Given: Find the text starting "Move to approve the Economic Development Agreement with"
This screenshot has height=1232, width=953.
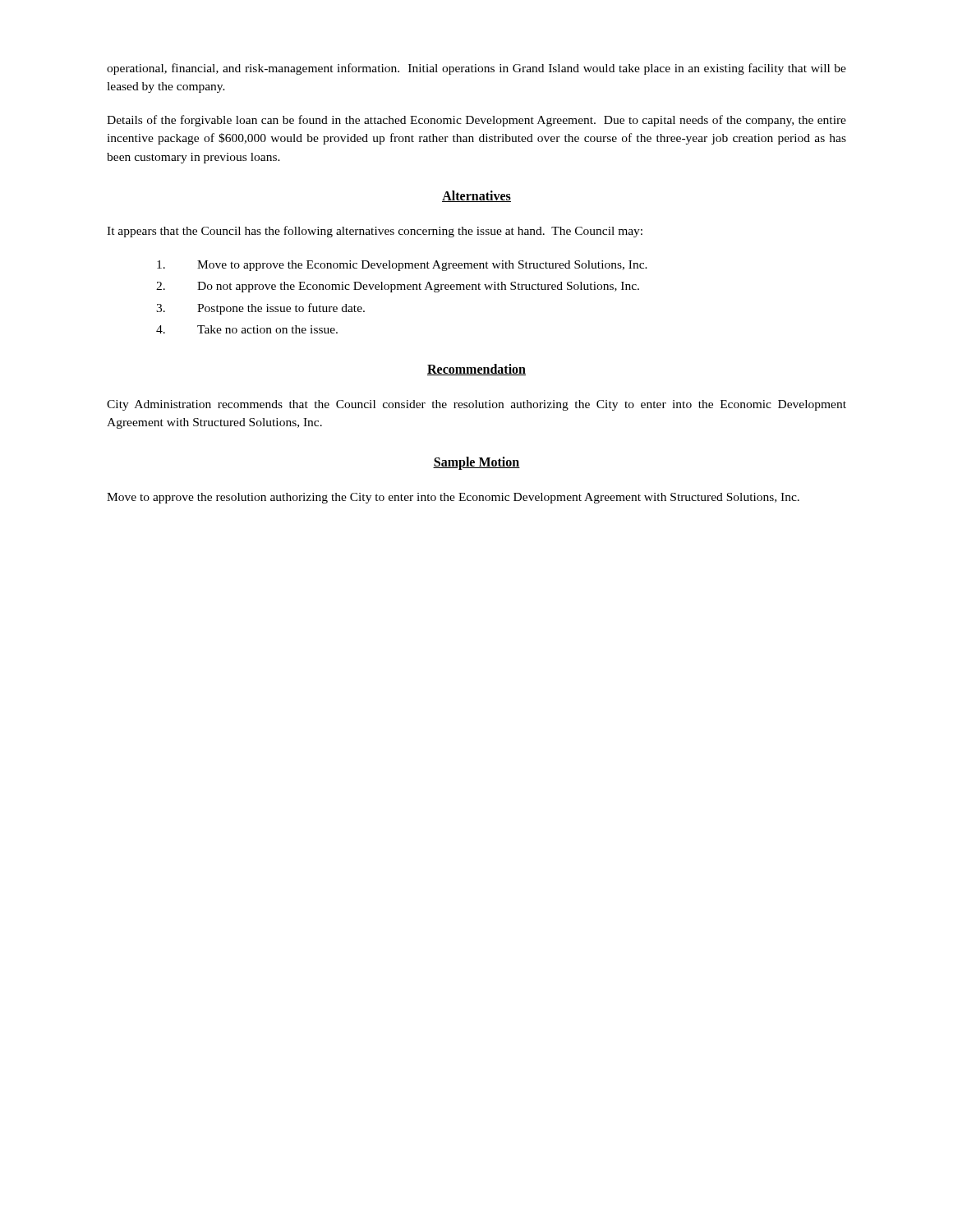Looking at the screenshot, I should pos(501,265).
